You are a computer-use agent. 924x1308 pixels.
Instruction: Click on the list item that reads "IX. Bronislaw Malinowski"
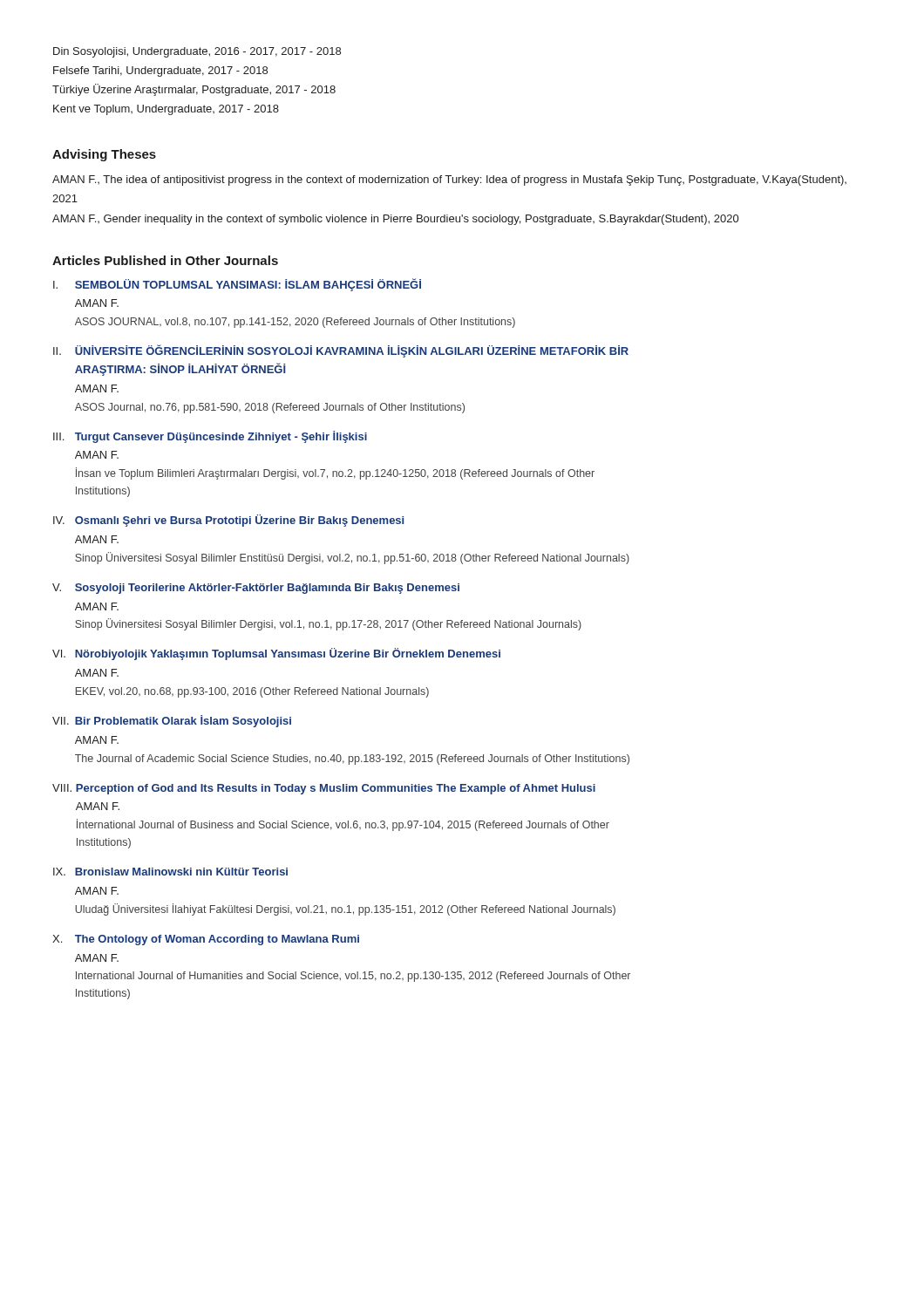170,872
